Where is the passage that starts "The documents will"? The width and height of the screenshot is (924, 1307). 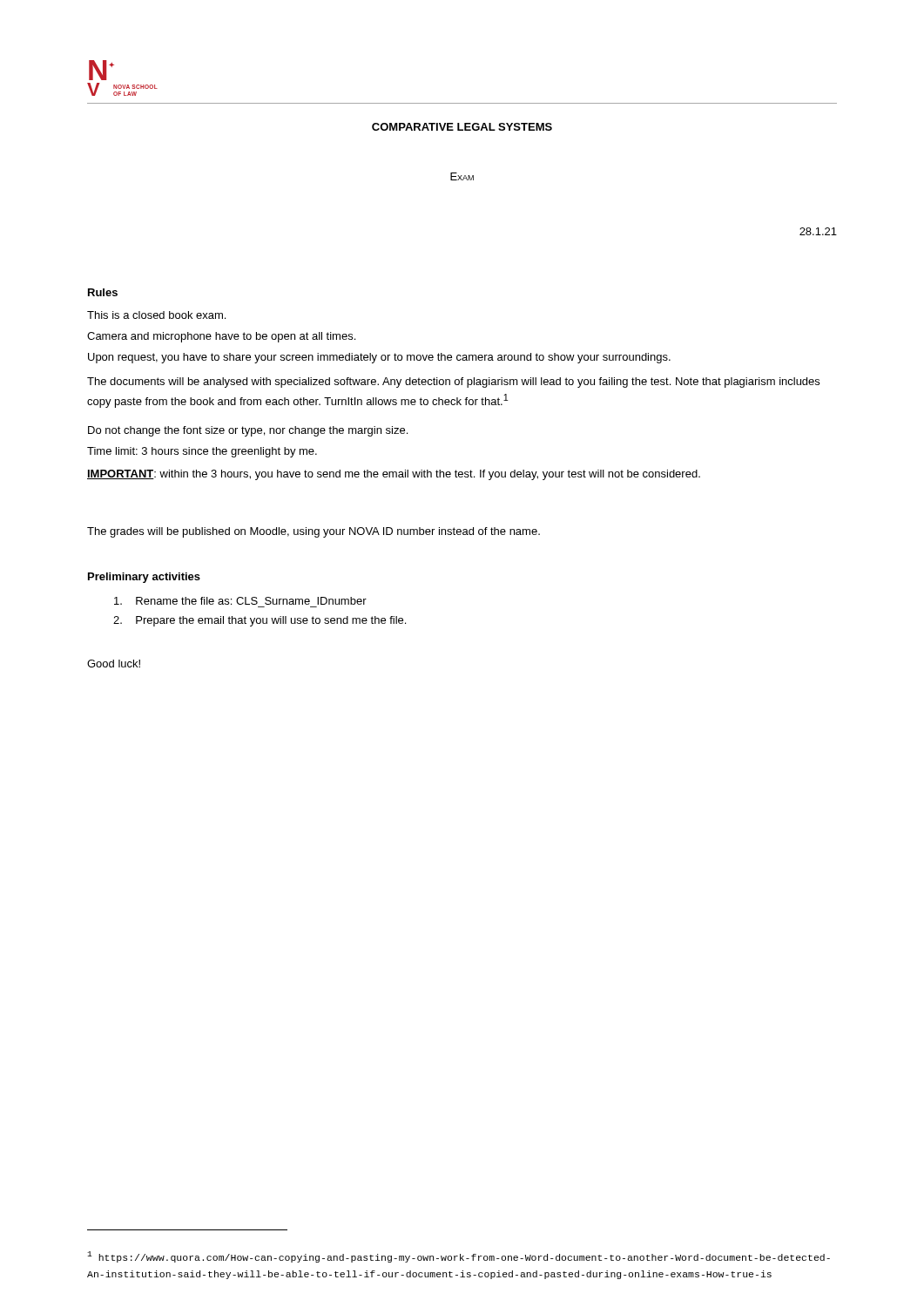pyautogui.click(x=454, y=391)
